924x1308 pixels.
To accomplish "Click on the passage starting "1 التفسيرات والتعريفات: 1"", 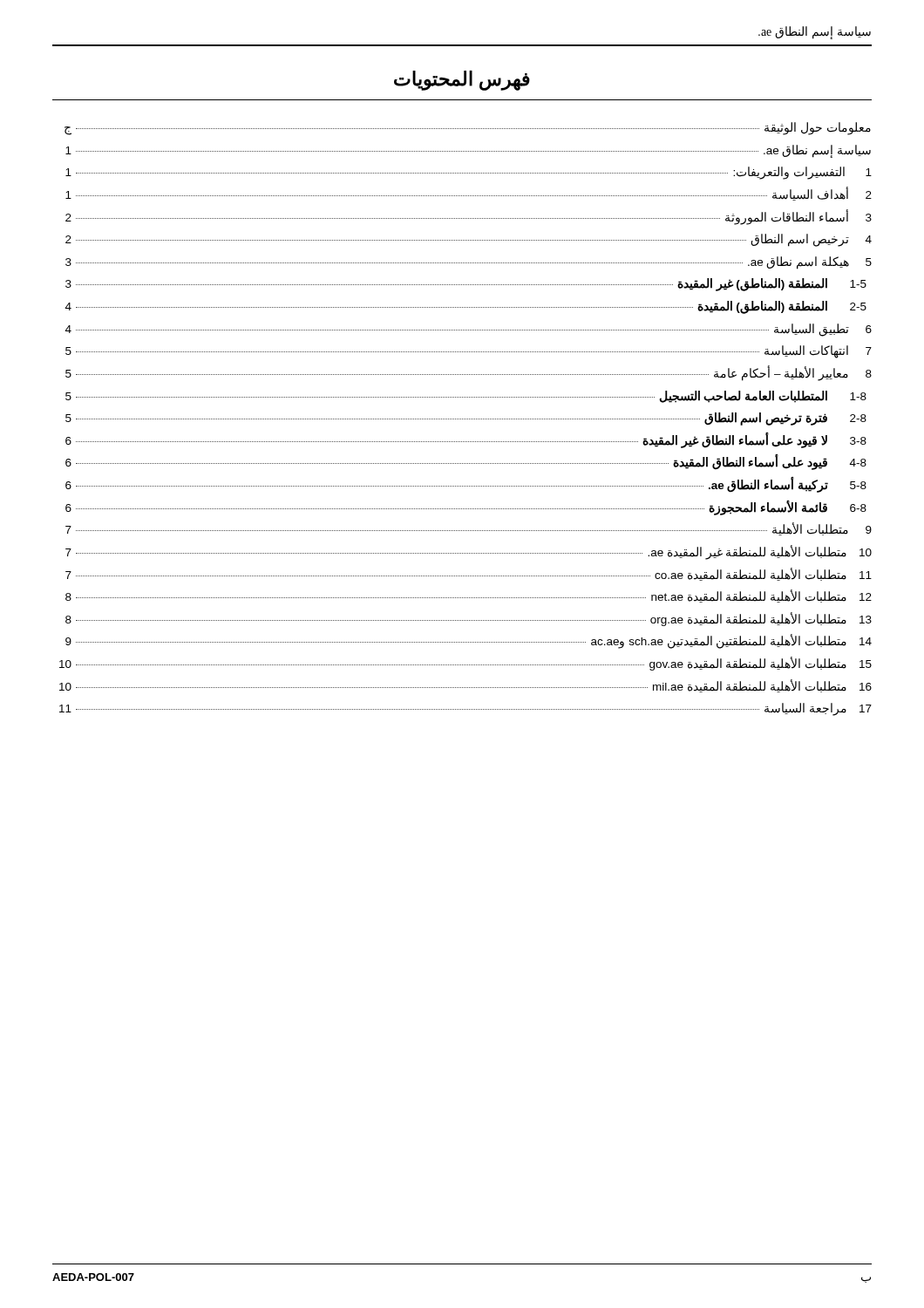I will pyautogui.click(x=462, y=173).
